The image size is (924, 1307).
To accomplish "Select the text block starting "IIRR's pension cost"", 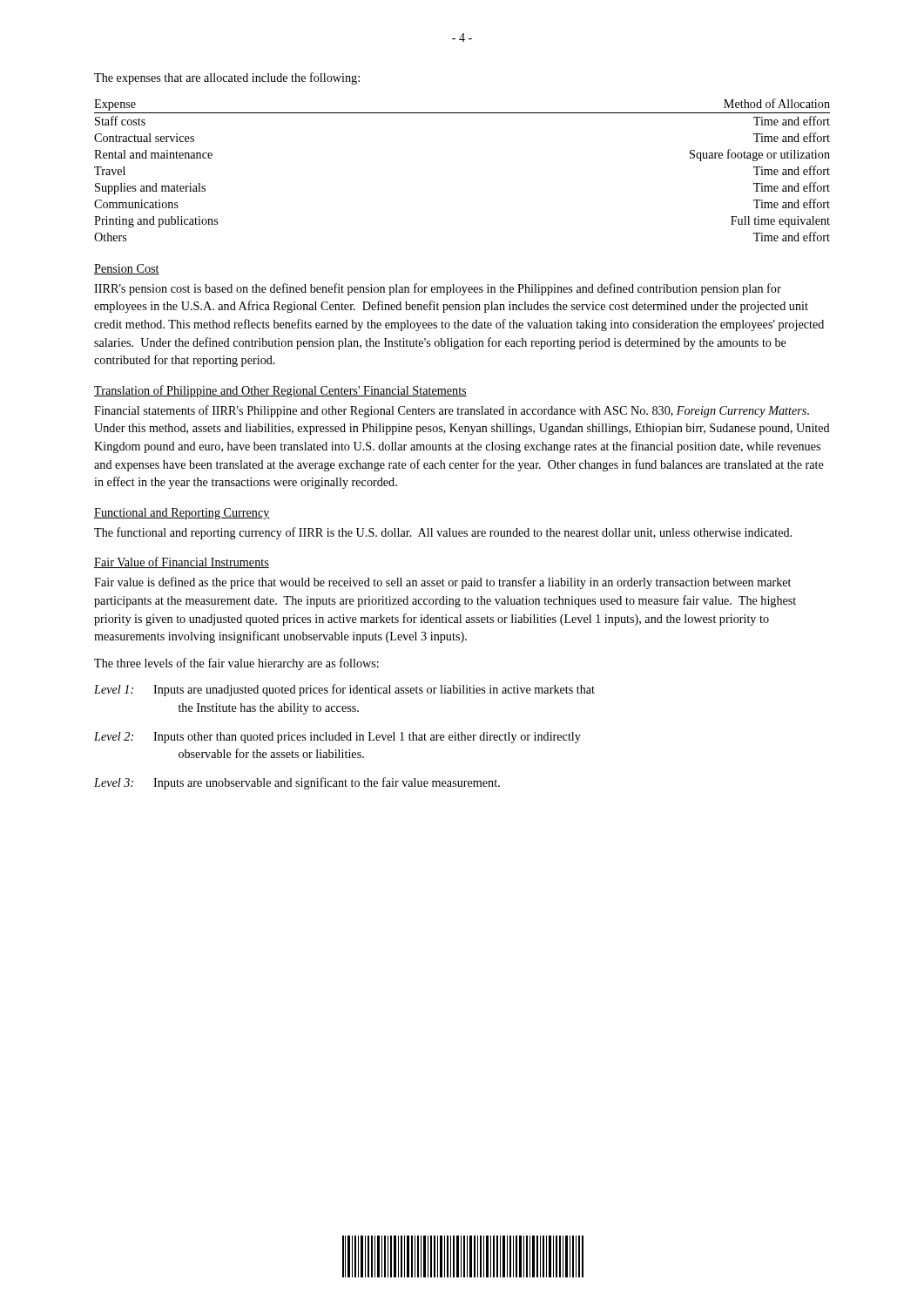I will (x=459, y=324).
